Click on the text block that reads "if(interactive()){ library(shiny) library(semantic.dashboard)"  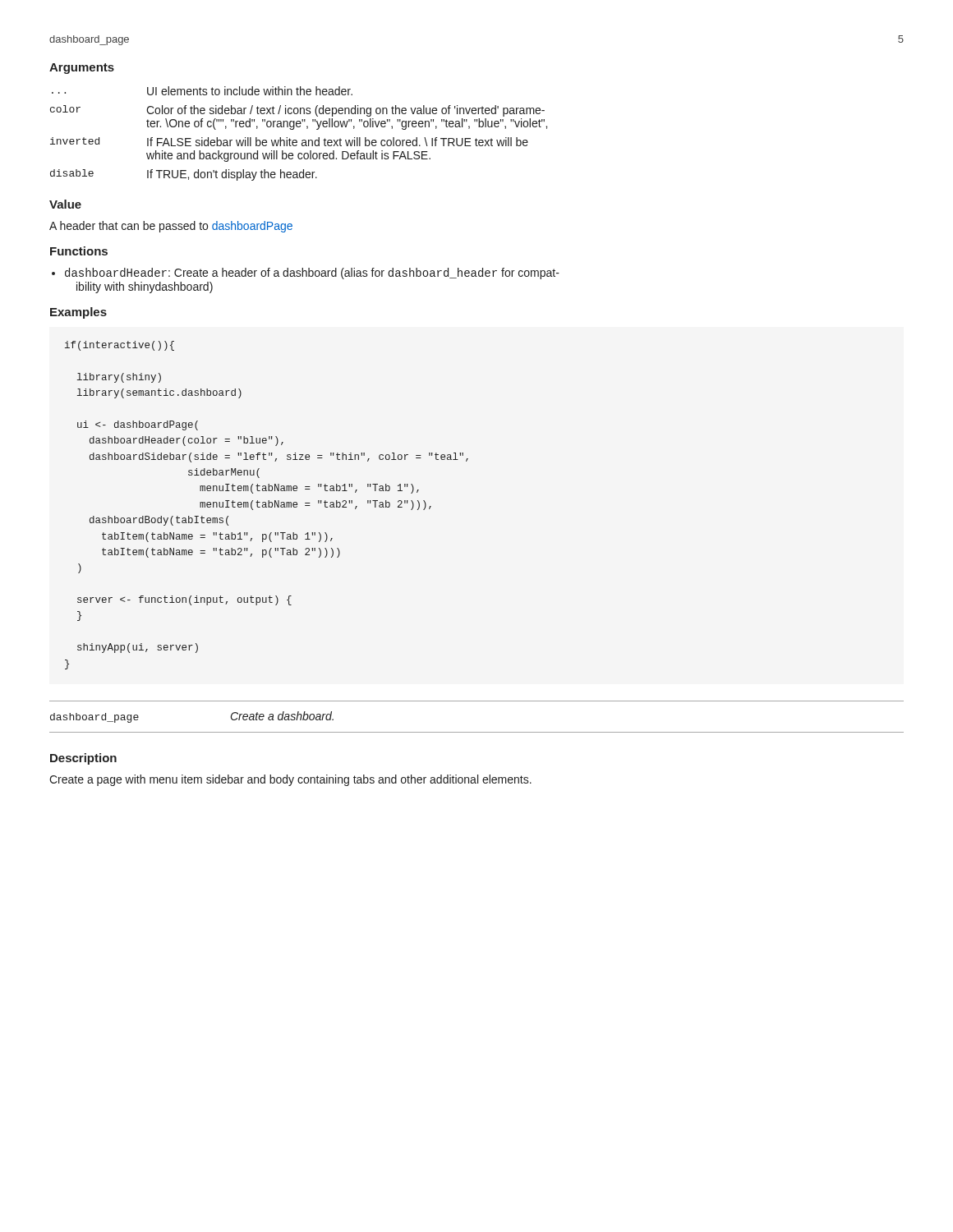pos(120,346)
